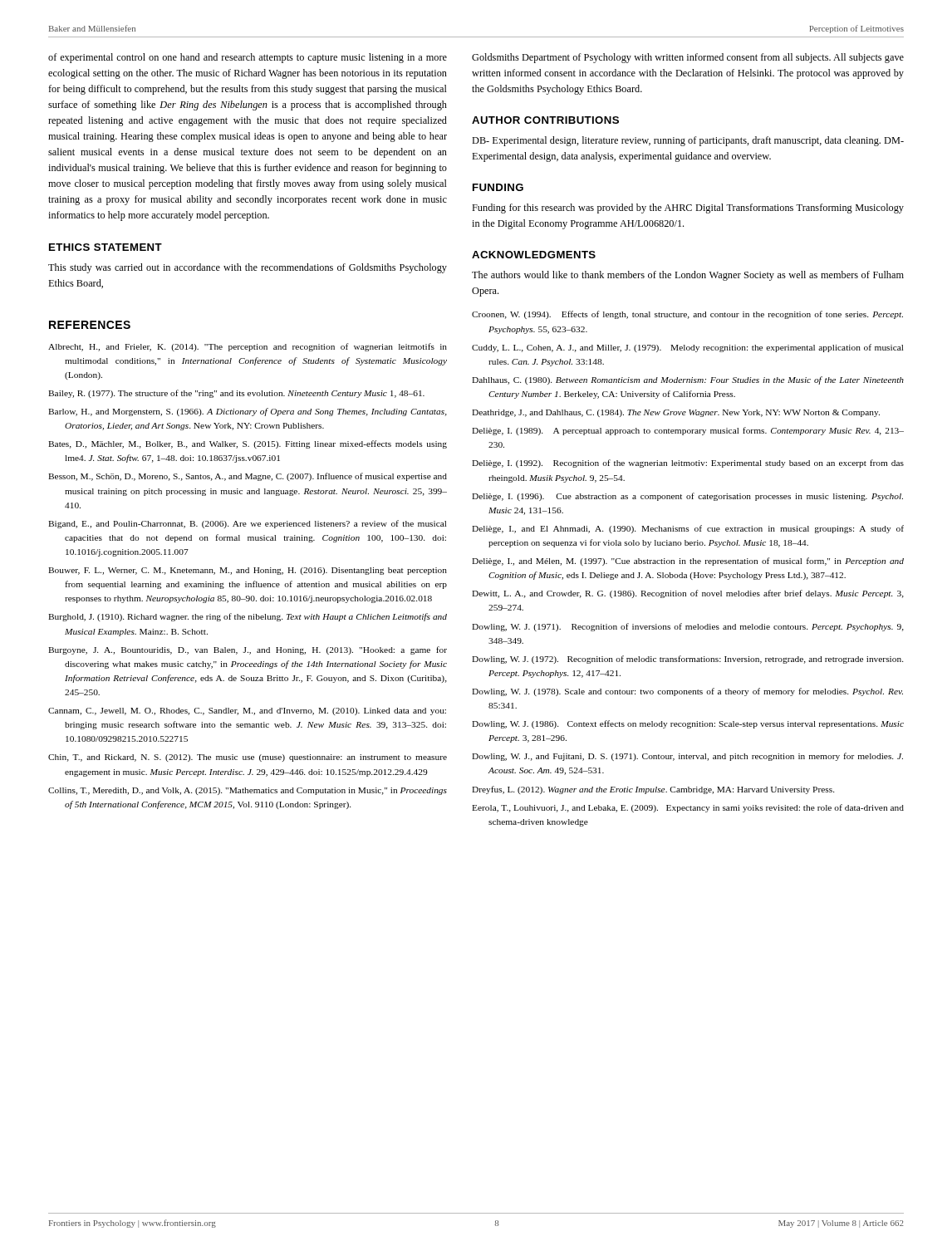Locate the block of text that opens with "Bouwer, F. L.,"

(x=248, y=584)
